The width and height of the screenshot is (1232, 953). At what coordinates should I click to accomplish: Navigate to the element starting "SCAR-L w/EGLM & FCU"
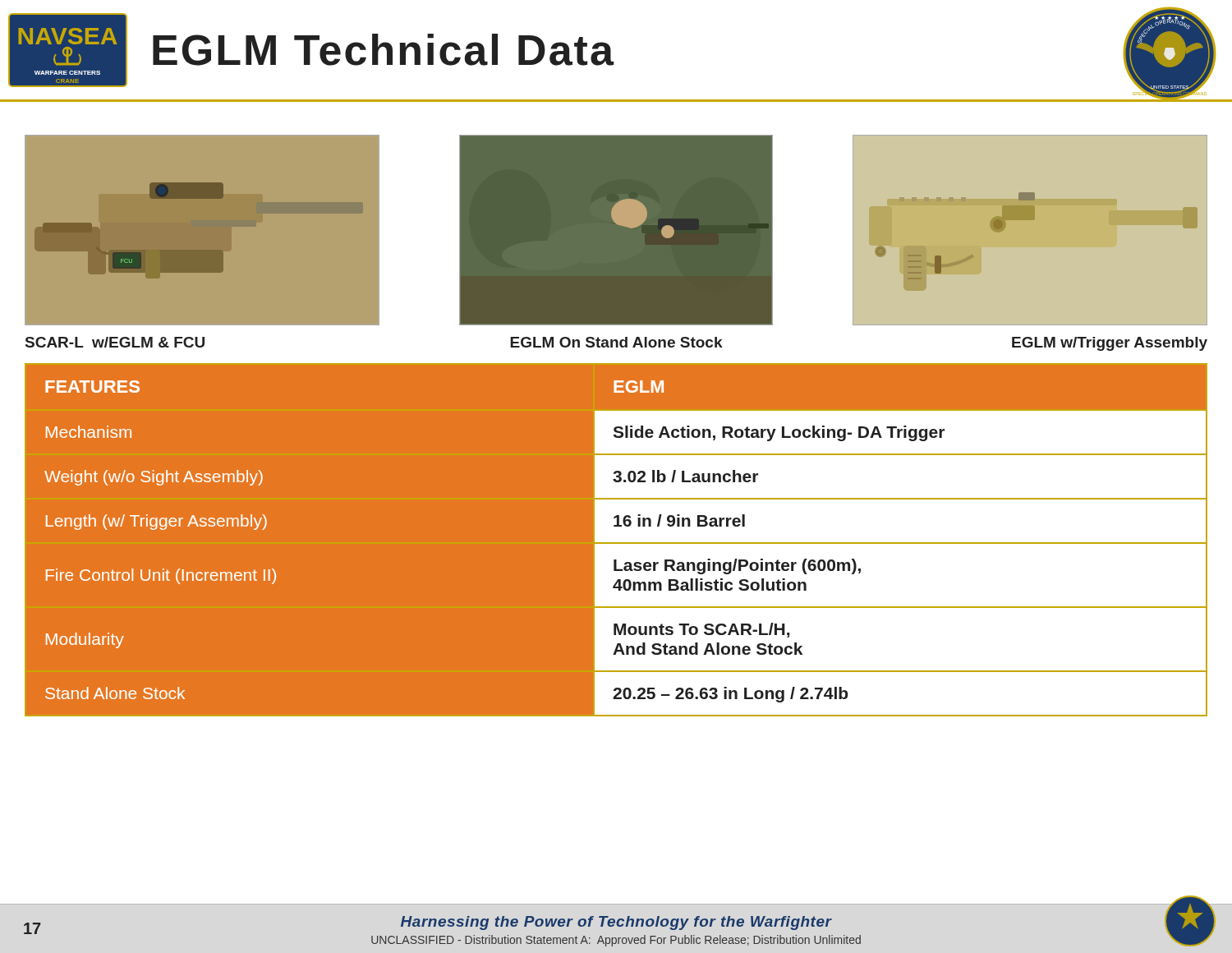(115, 342)
